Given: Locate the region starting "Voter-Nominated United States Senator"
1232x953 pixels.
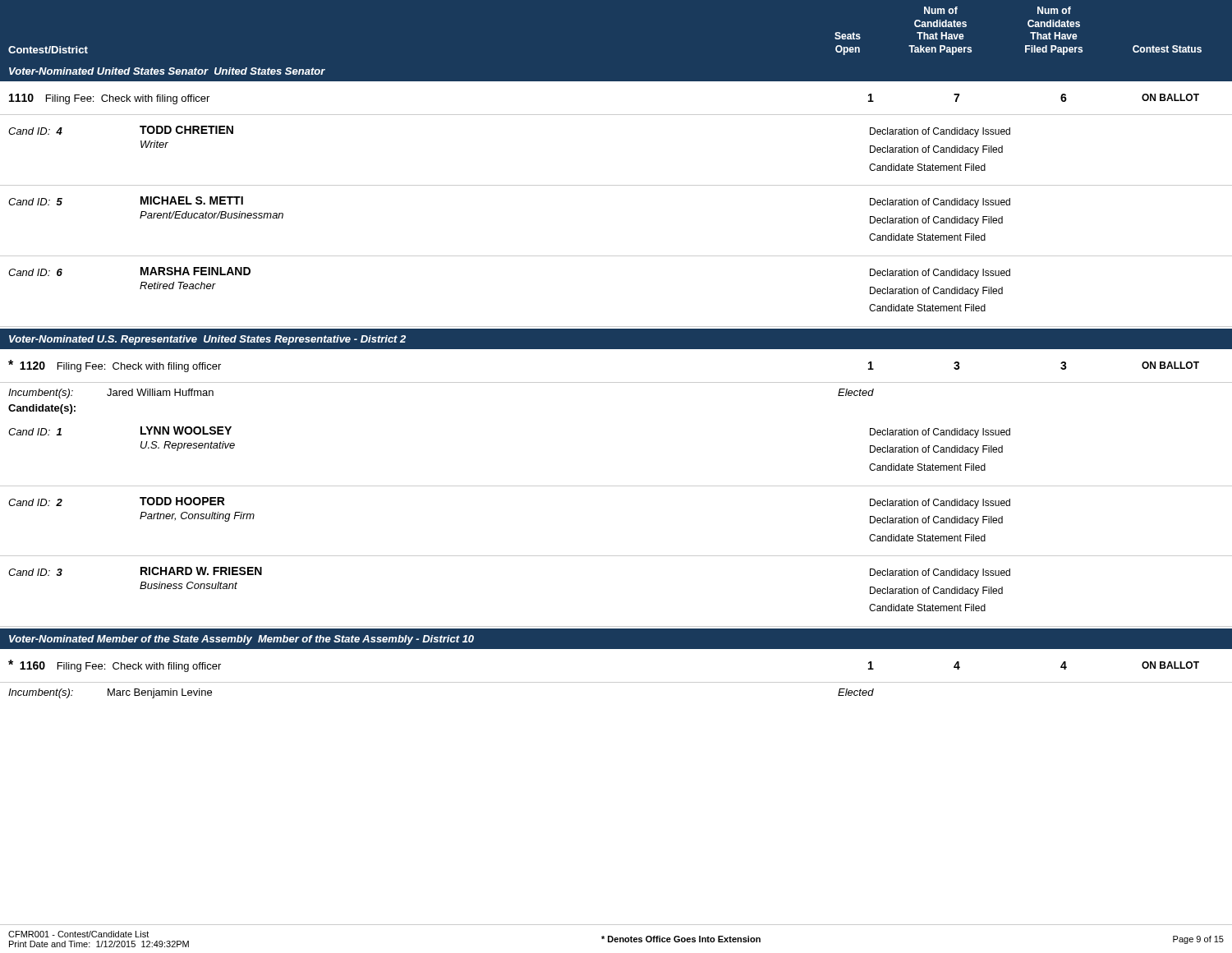Looking at the screenshot, I should pyautogui.click(x=166, y=71).
